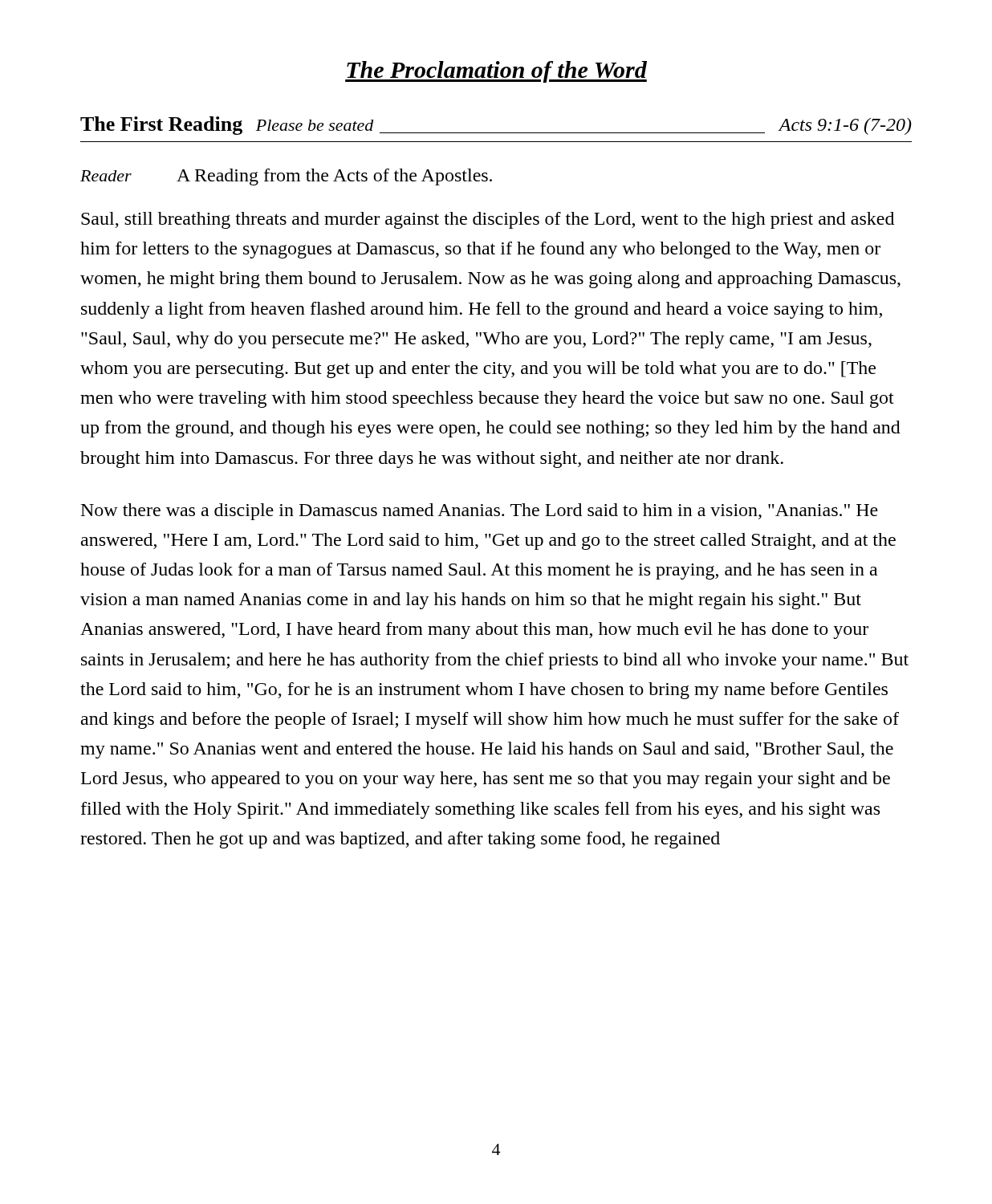This screenshot has height=1204, width=992.
Task: Locate the title with the text "The Proclamation of the"
Action: pyautogui.click(x=496, y=69)
